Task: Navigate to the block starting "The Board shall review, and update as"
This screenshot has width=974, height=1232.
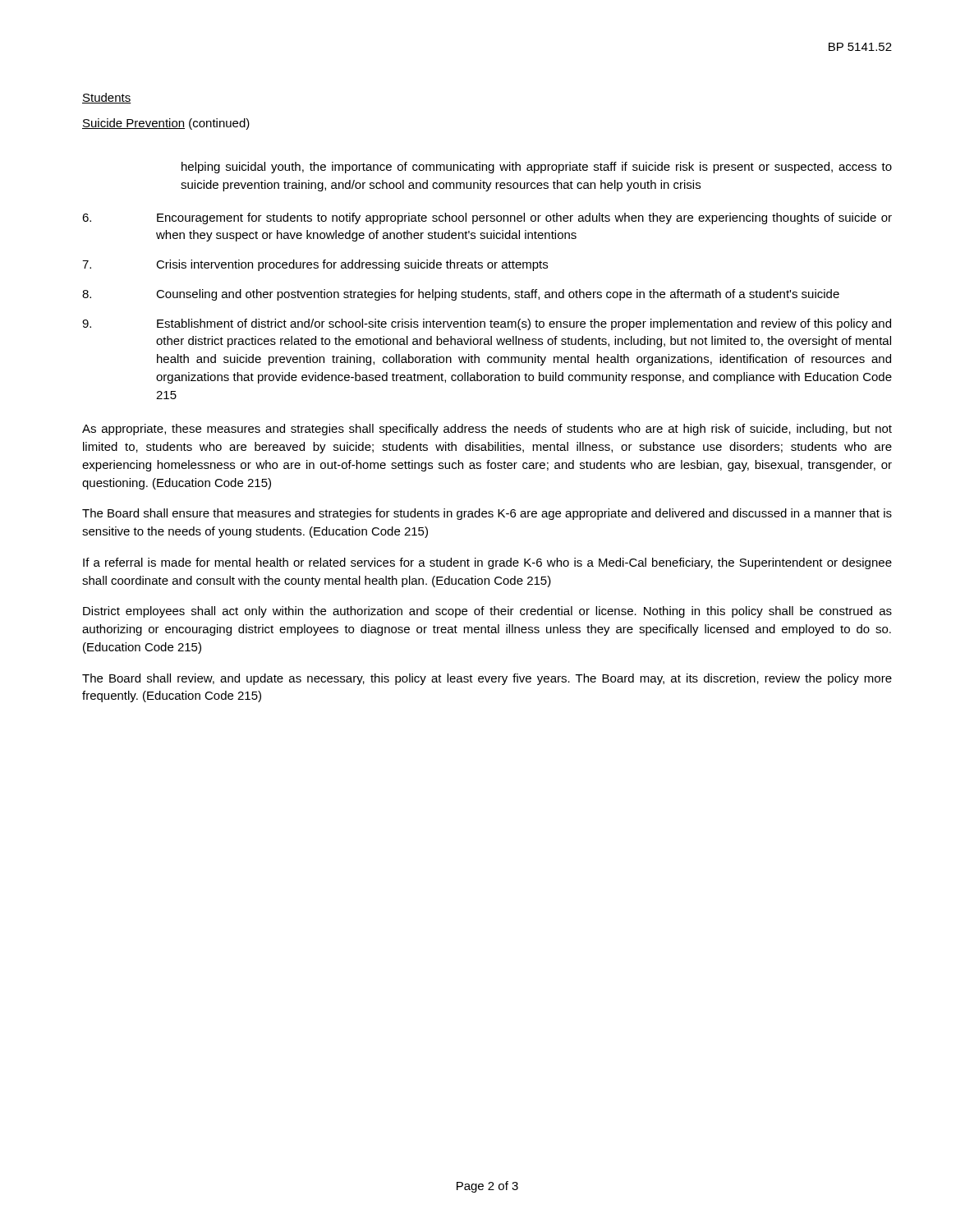Action: (x=487, y=687)
